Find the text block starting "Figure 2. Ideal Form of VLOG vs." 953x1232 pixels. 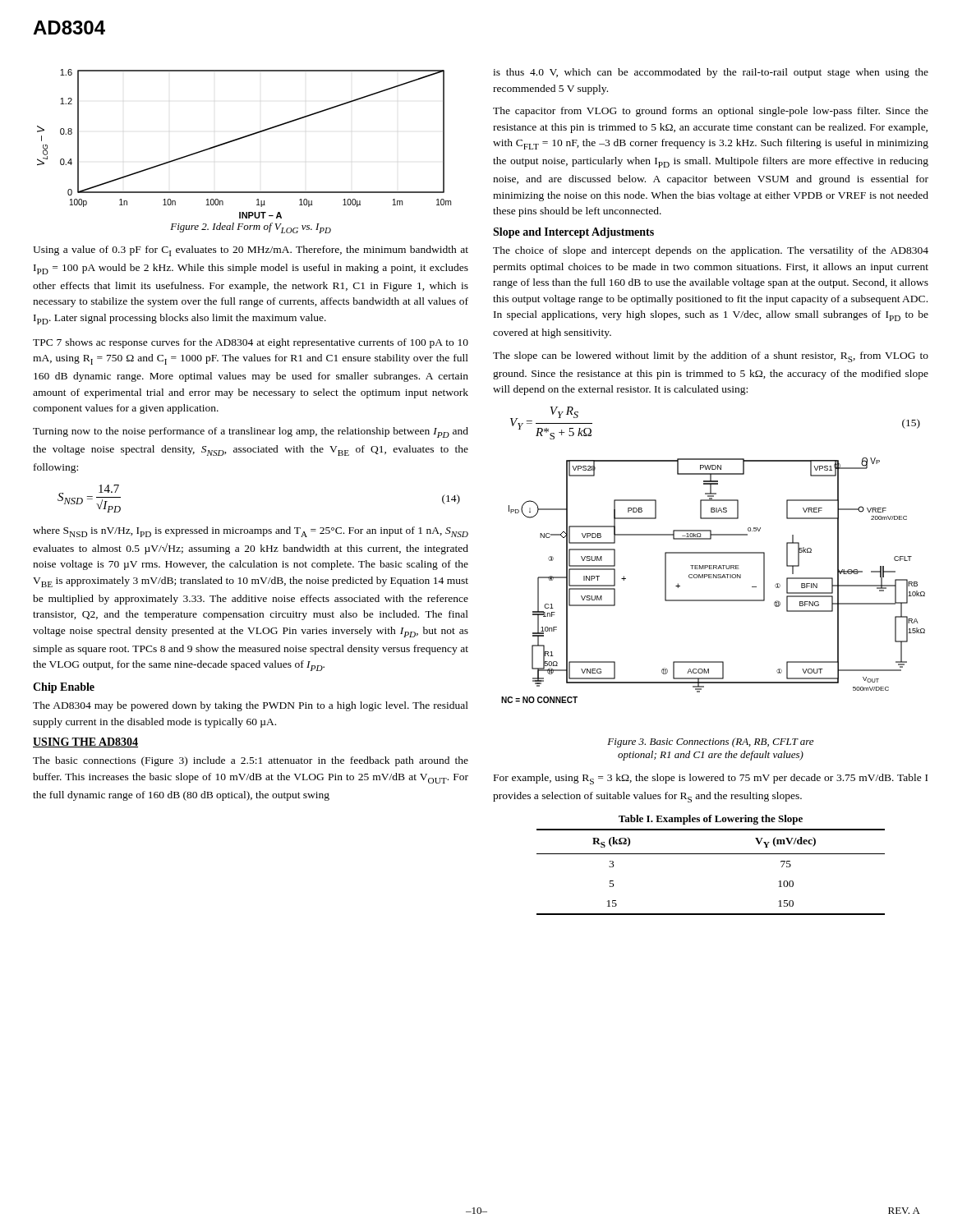click(x=251, y=227)
